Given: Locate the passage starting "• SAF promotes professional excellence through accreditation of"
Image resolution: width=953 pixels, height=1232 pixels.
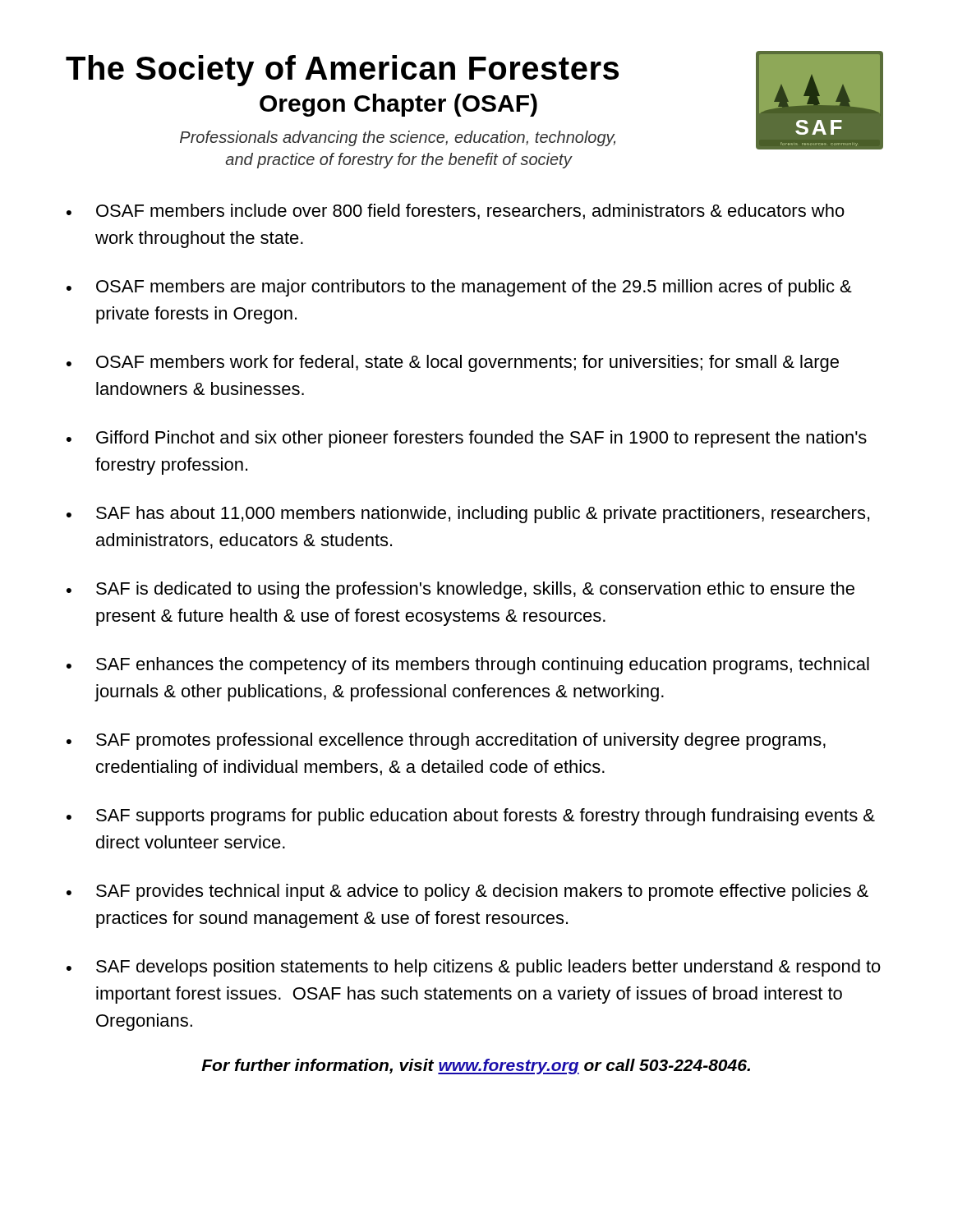Looking at the screenshot, I should pyautogui.click(x=476, y=753).
